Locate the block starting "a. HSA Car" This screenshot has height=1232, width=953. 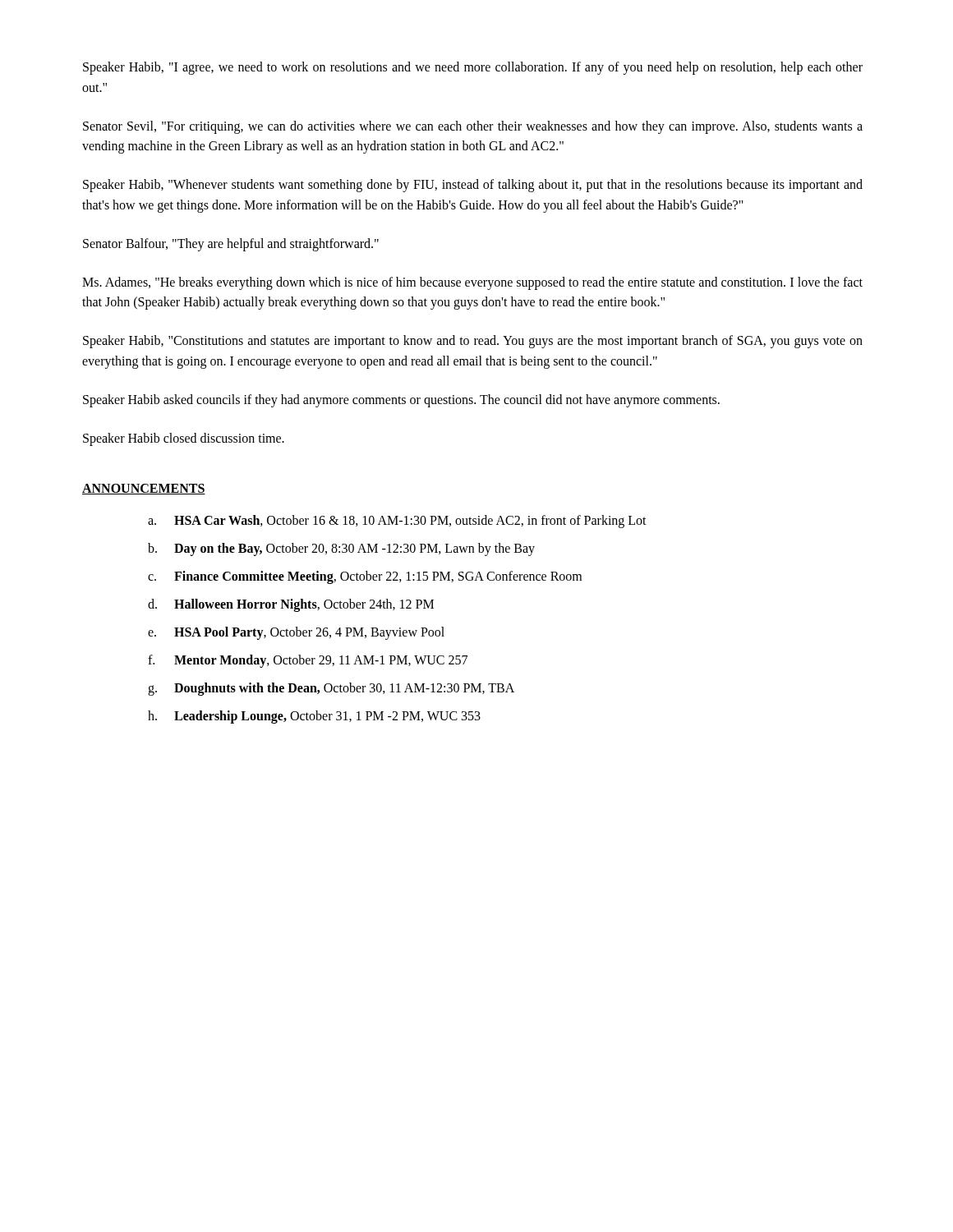click(x=505, y=521)
